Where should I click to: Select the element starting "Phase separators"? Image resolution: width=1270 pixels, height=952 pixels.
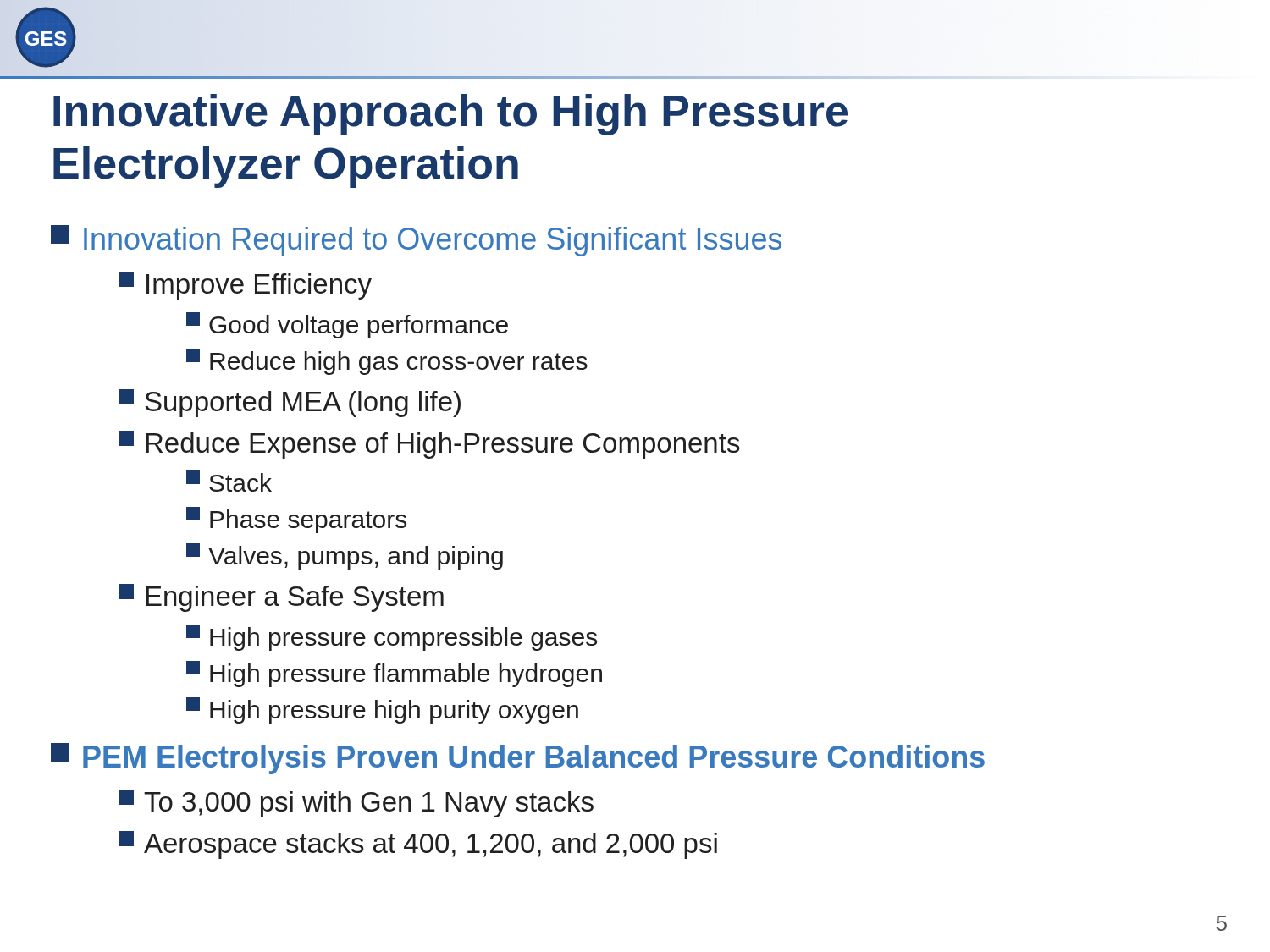(297, 520)
